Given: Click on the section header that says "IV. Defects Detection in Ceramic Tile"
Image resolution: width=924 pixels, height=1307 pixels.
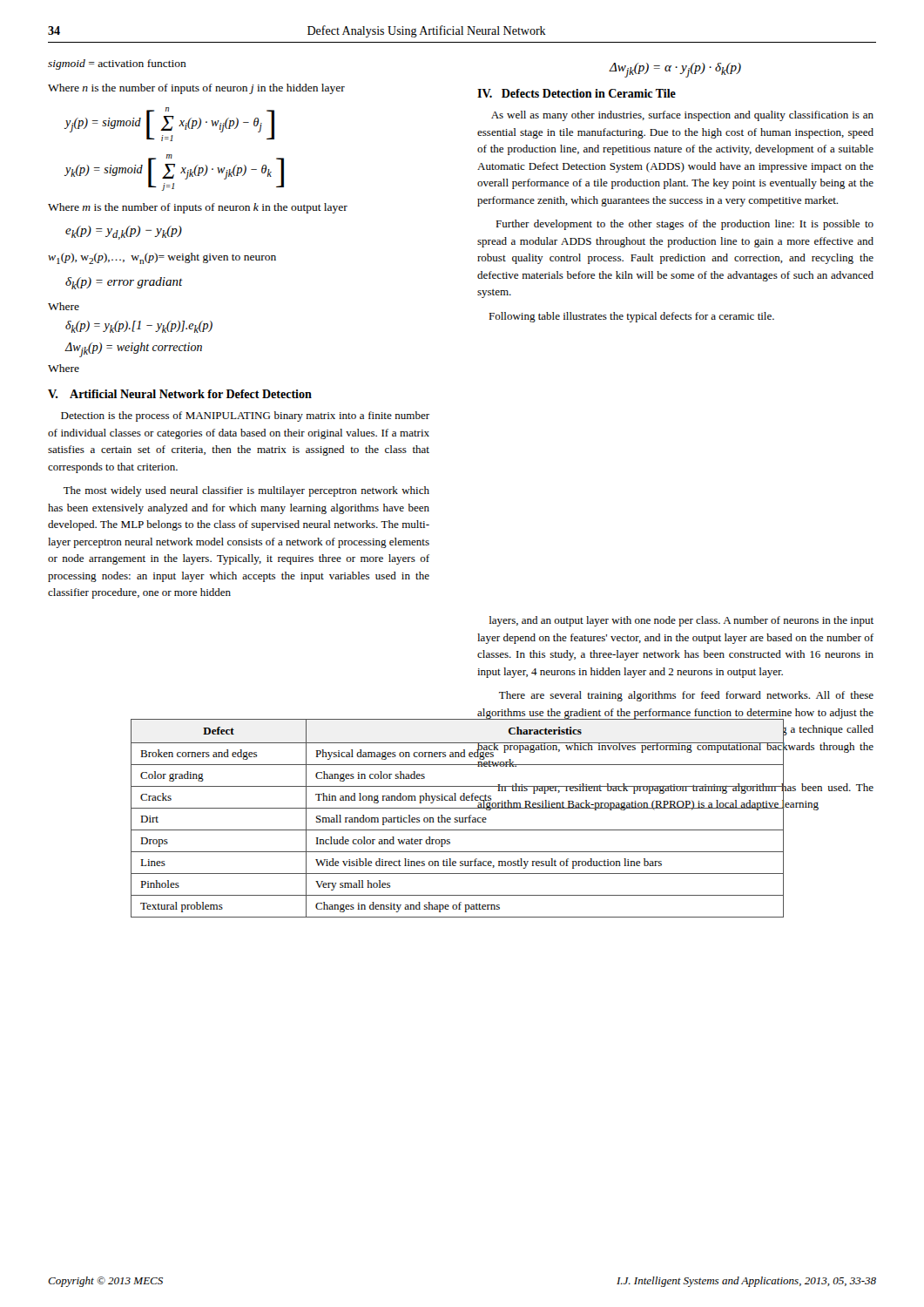Looking at the screenshot, I should coord(576,94).
